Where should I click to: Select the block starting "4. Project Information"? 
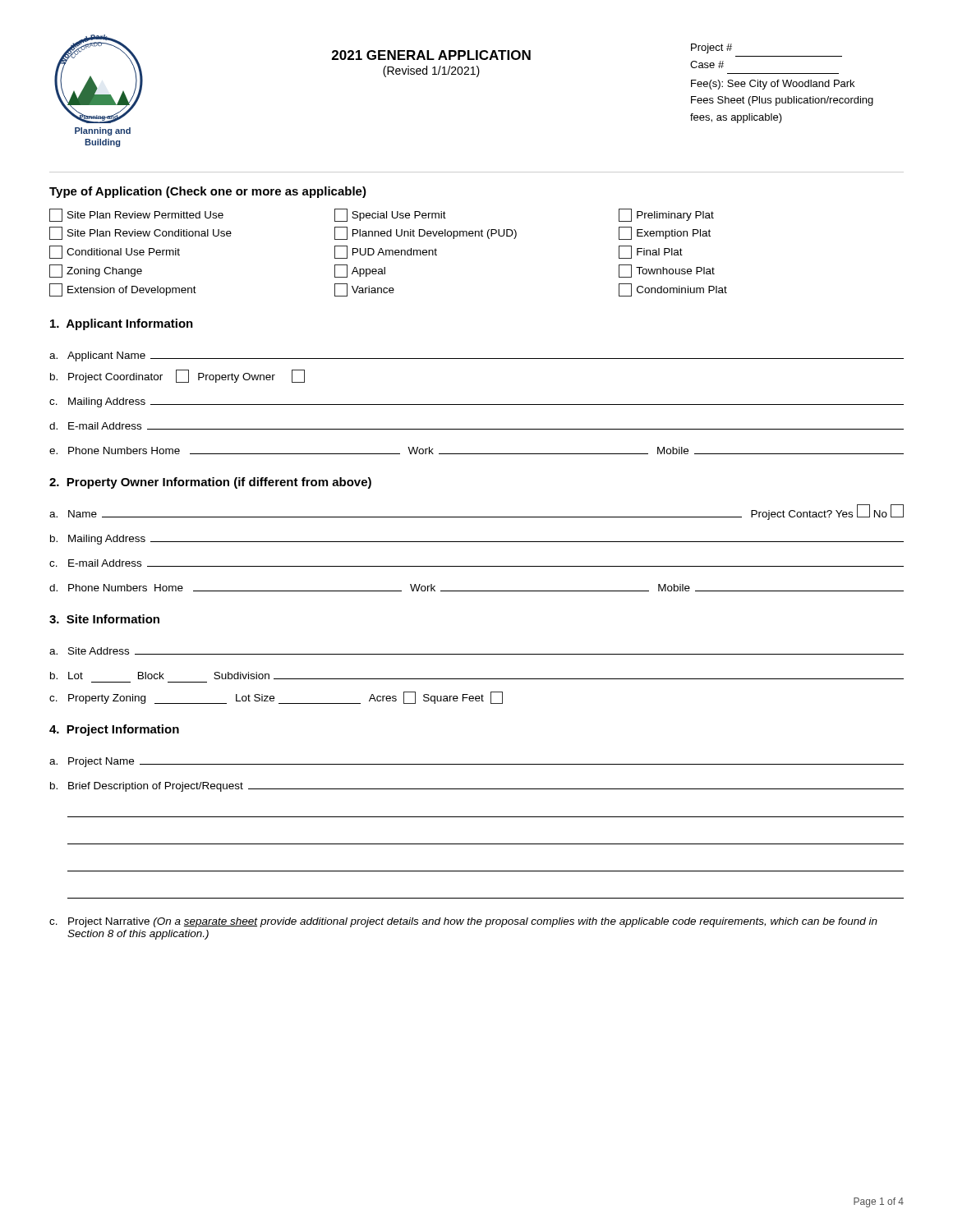(114, 729)
